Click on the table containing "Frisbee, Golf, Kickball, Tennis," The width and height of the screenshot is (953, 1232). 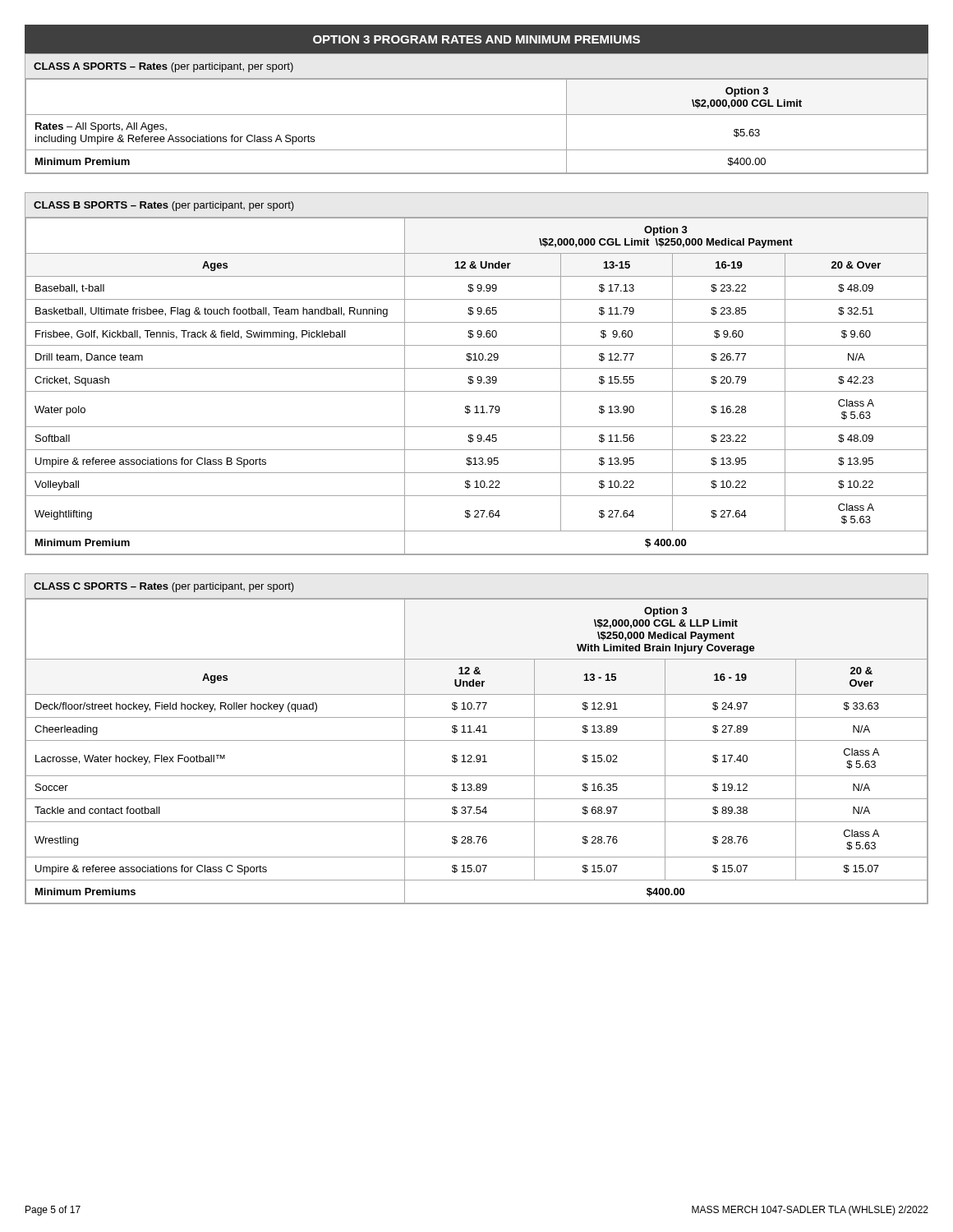(476, 386)
